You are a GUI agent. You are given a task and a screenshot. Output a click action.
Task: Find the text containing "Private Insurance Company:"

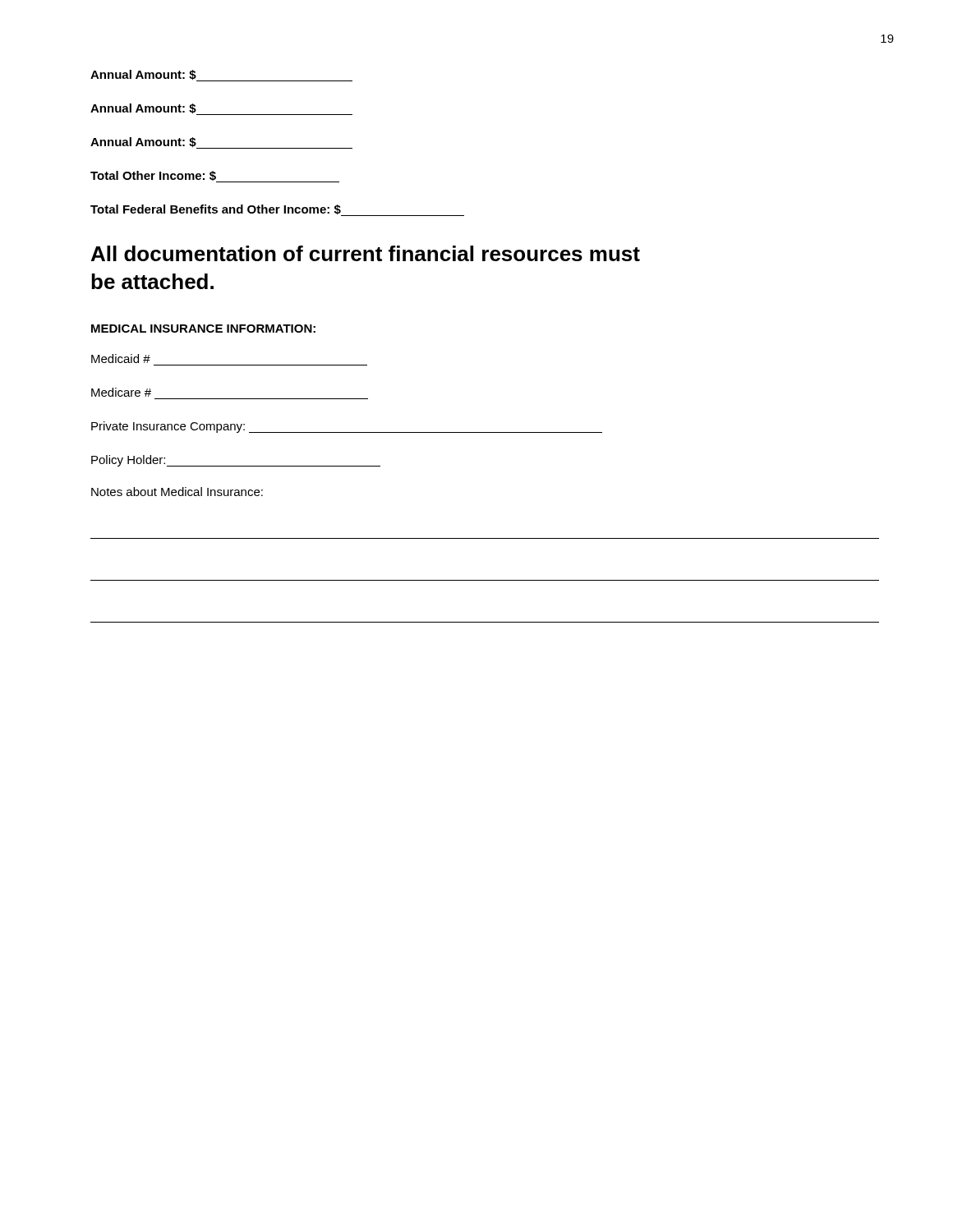pos(346,425)
